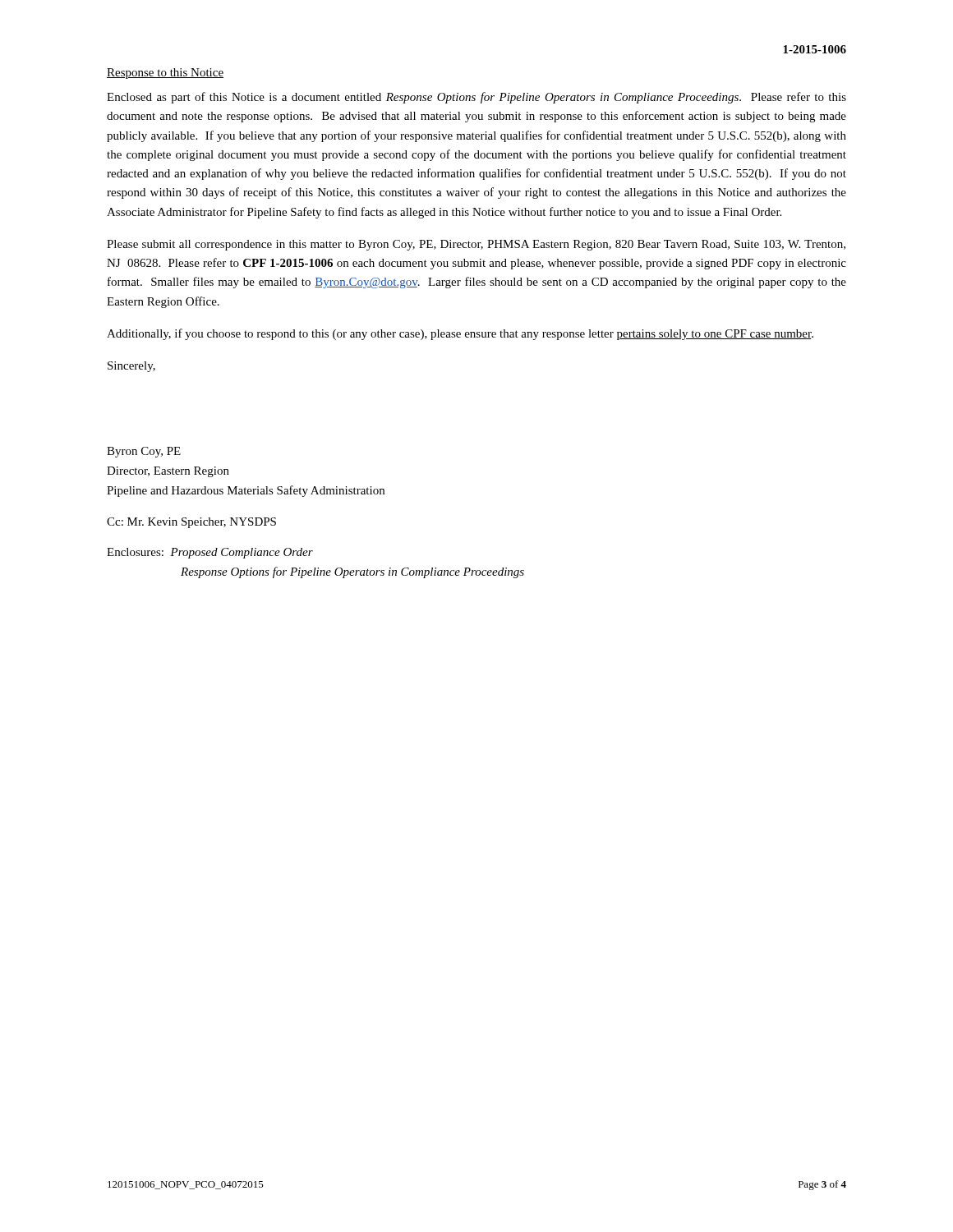The image size is (953, 1232).
Task: Point to the block starting "Please submit all correspondence in"
Action: tap(476, 272)
